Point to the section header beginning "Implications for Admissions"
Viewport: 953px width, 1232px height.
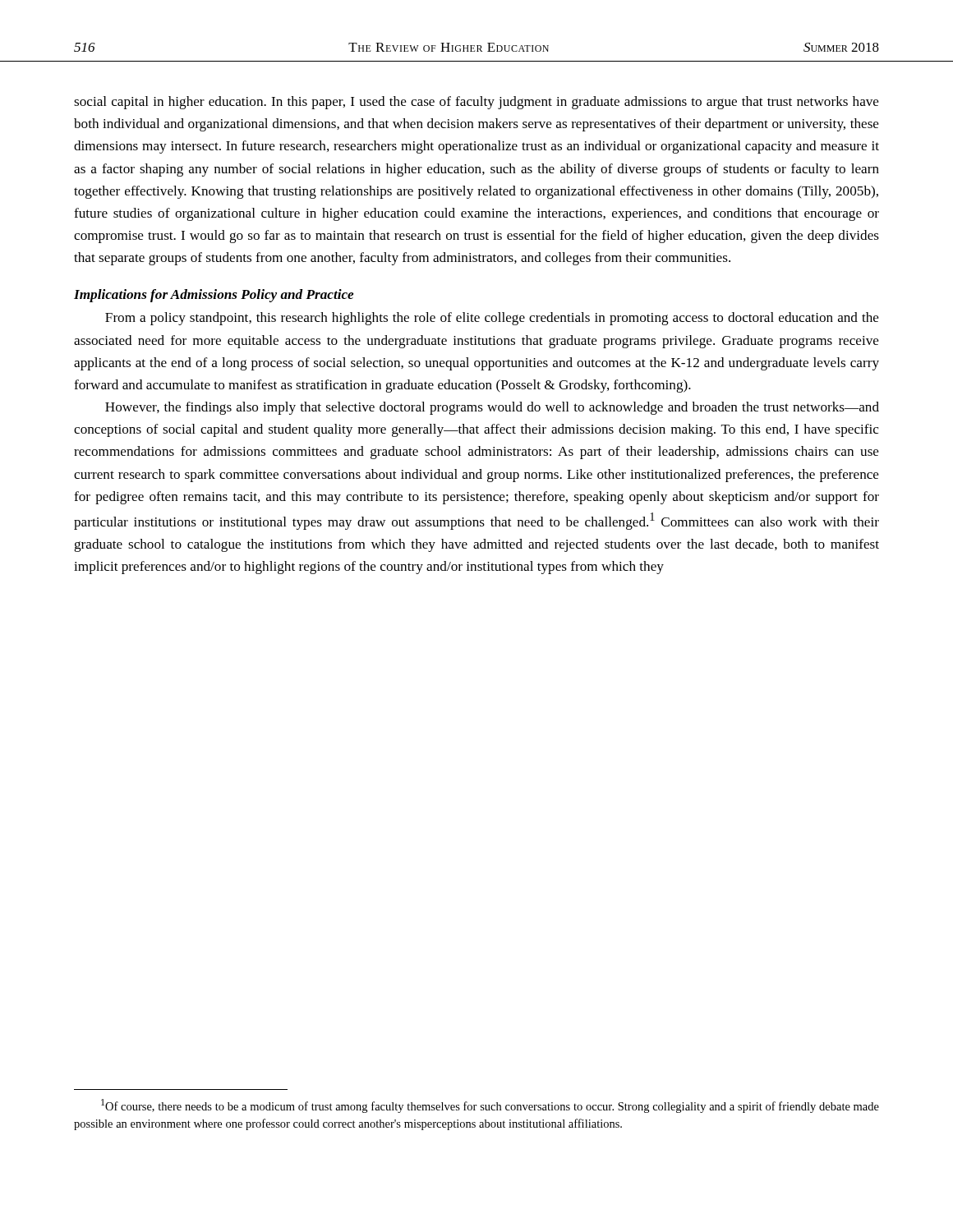coord(214,295)
